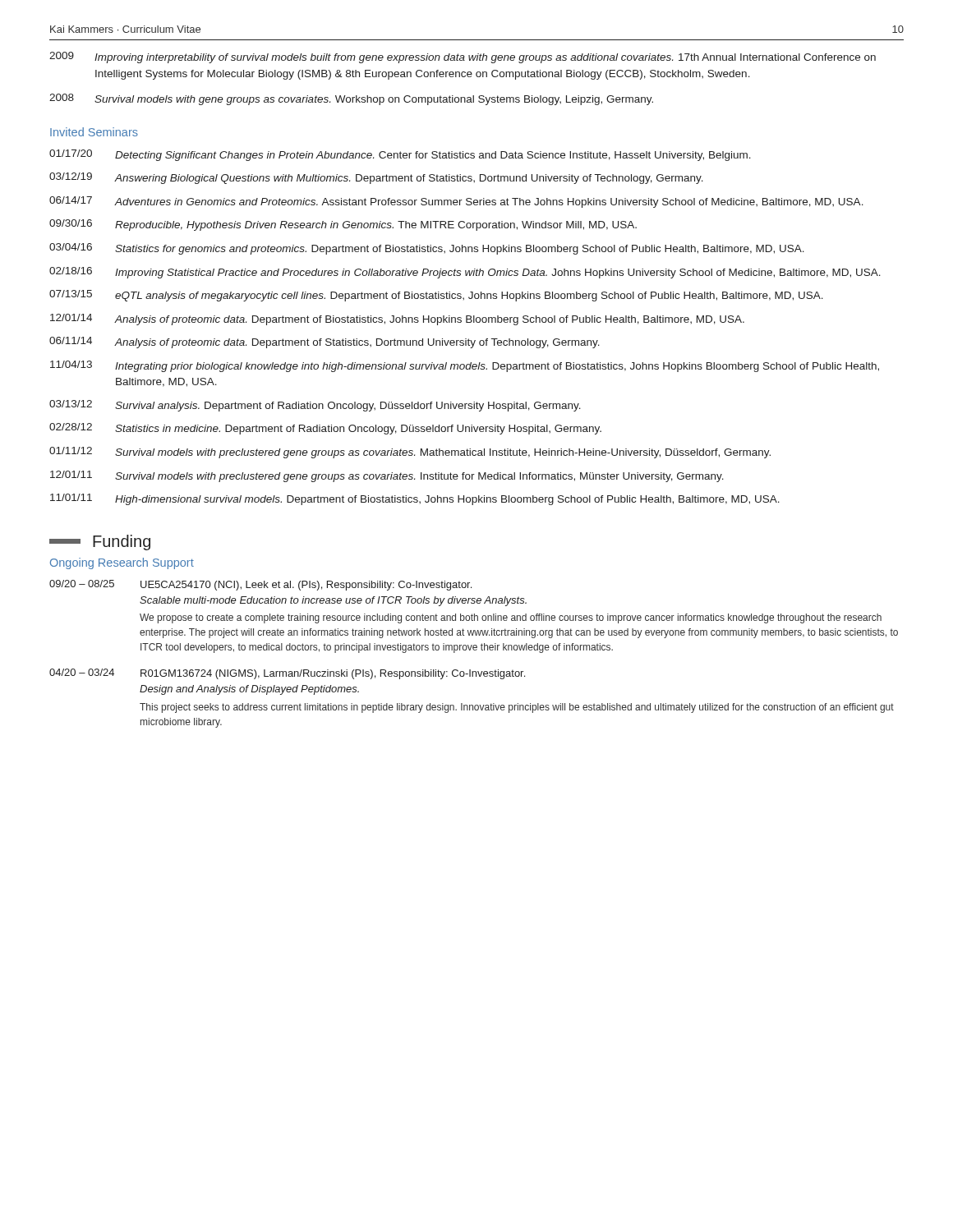Find the section header containing "Invited Seminars"

point(94,132)
